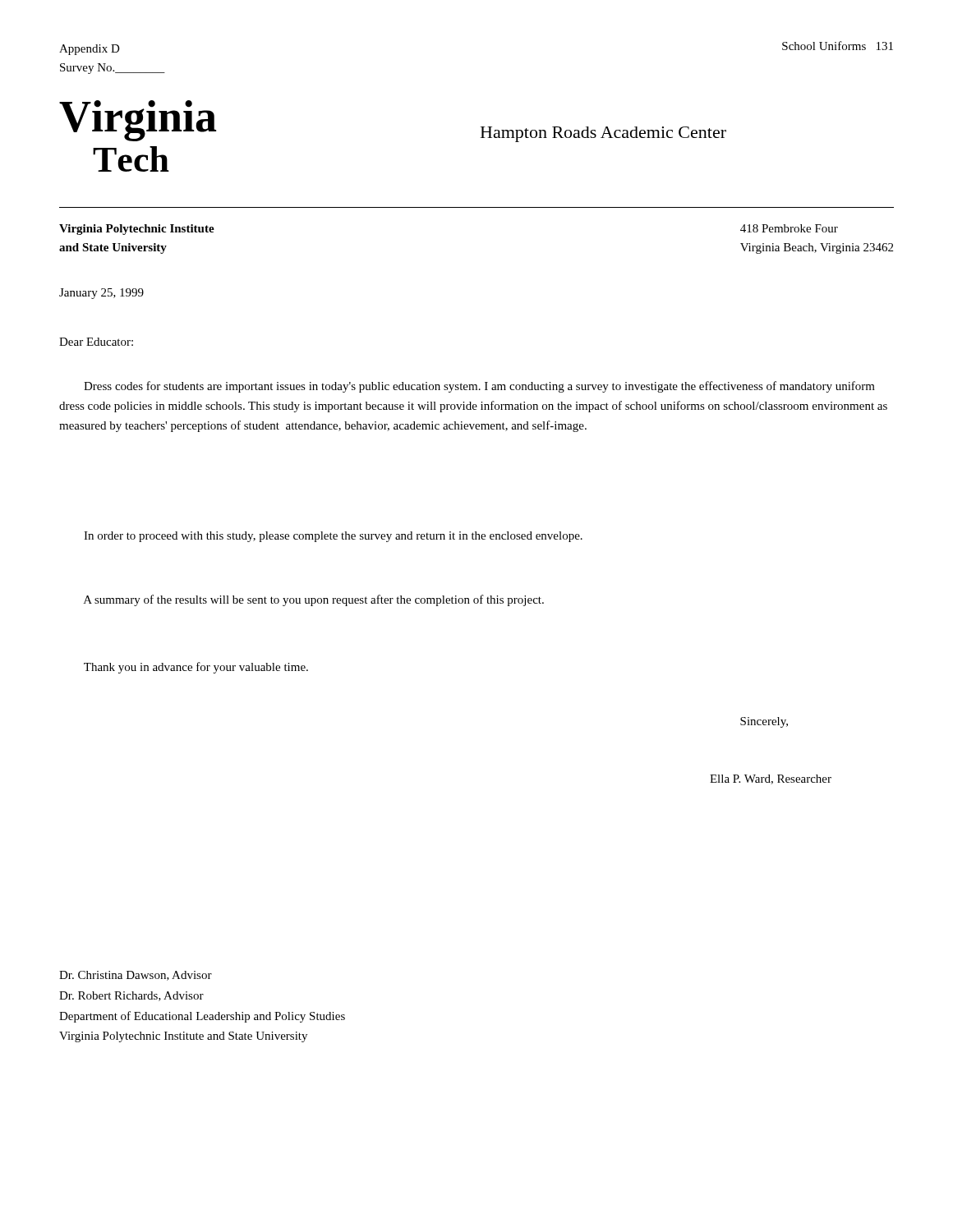Find the logo
This screenshot has width=953, height=1232.
[x=138, y=136]
